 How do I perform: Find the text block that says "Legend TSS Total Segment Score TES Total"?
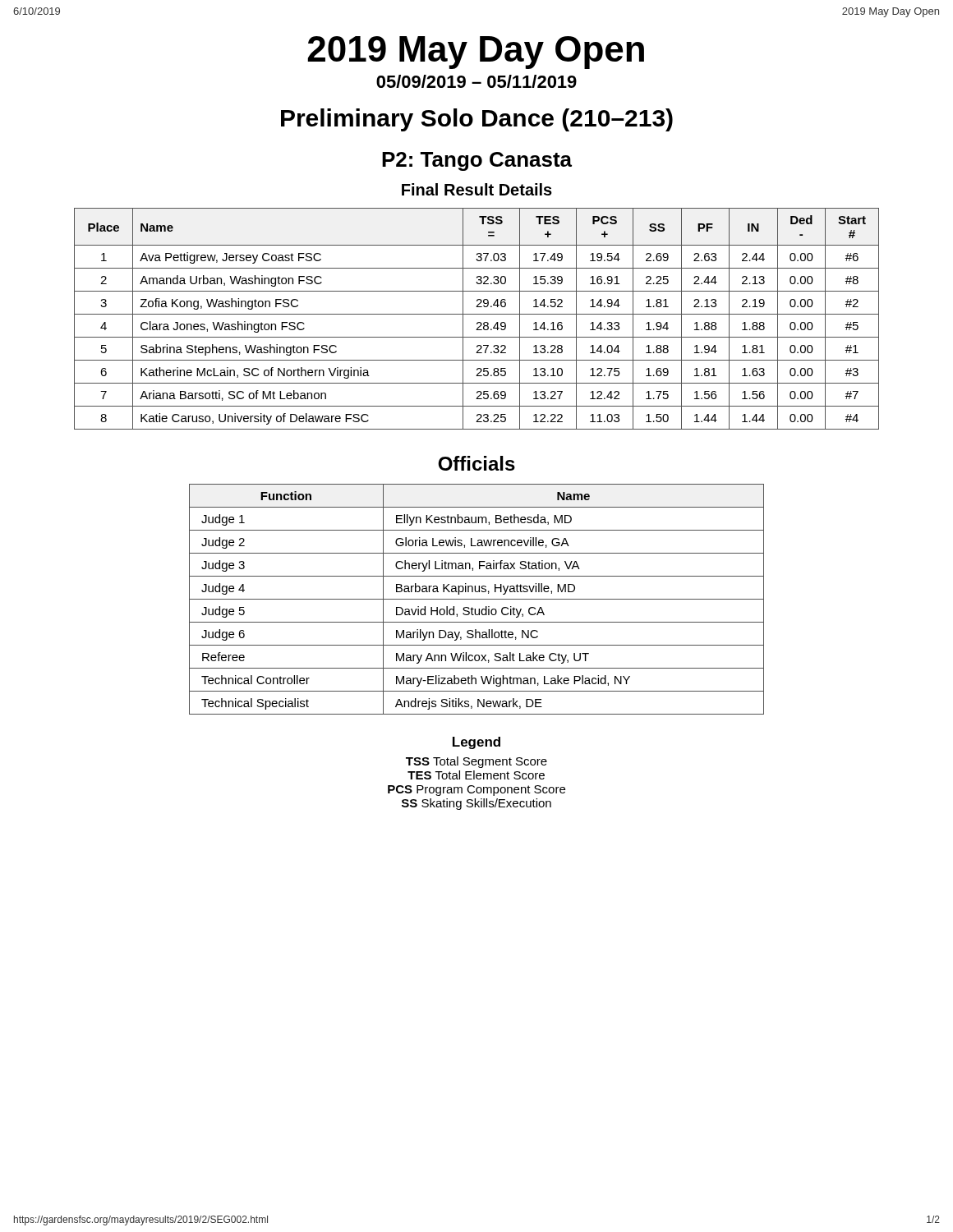coord(476,772)
